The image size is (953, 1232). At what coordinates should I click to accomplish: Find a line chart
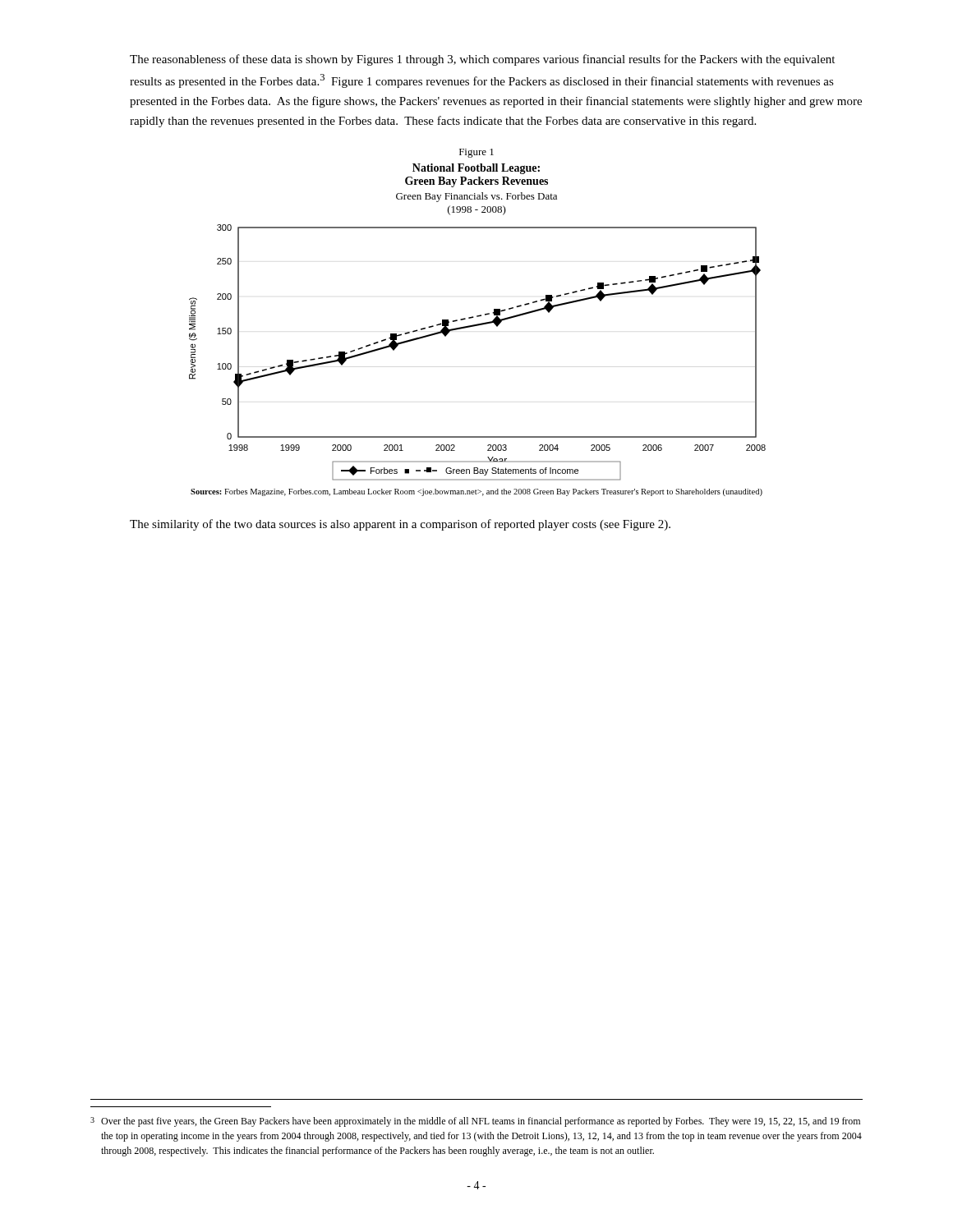click(476, 329)
